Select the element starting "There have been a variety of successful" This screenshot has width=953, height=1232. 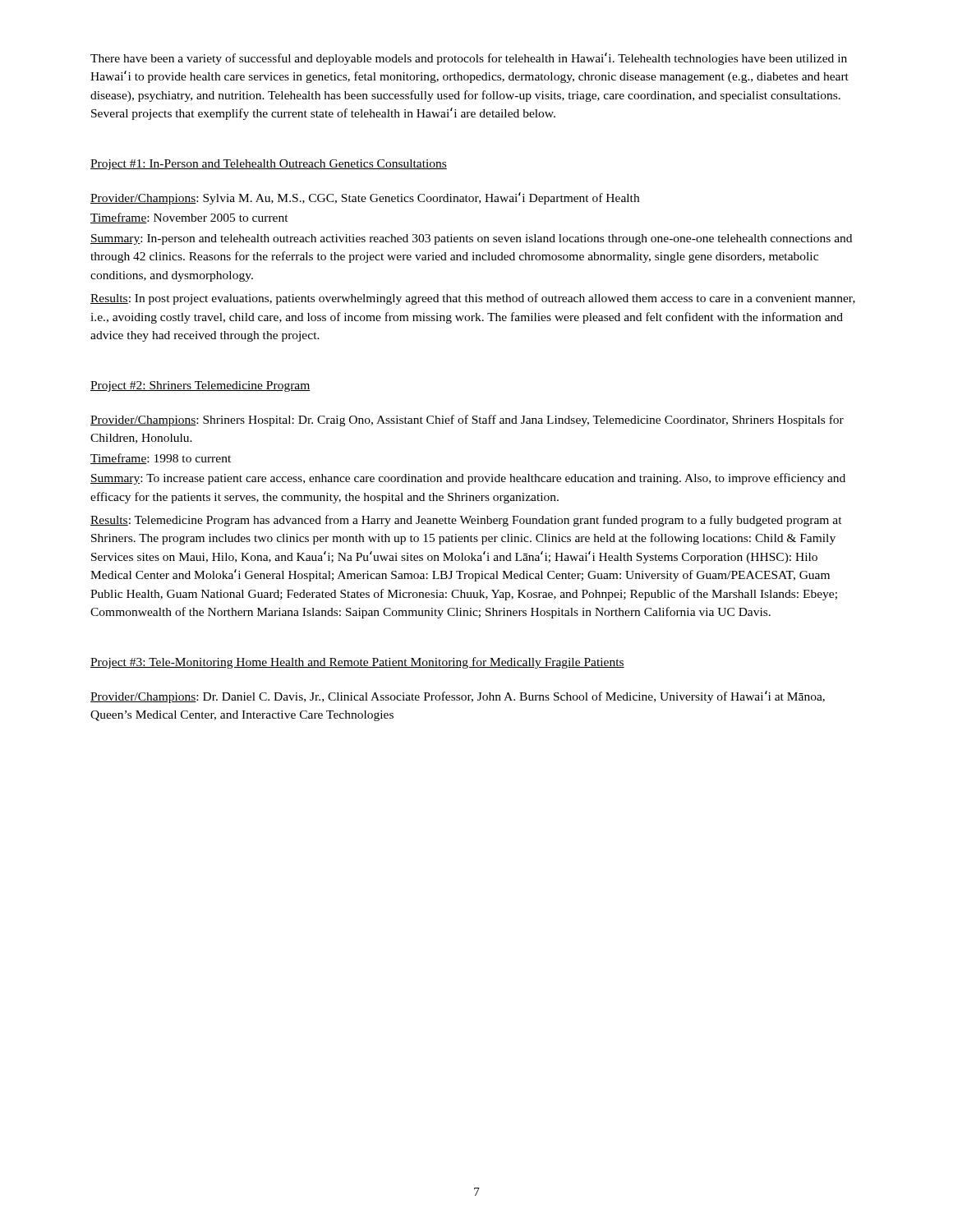[x=469, y=86]
